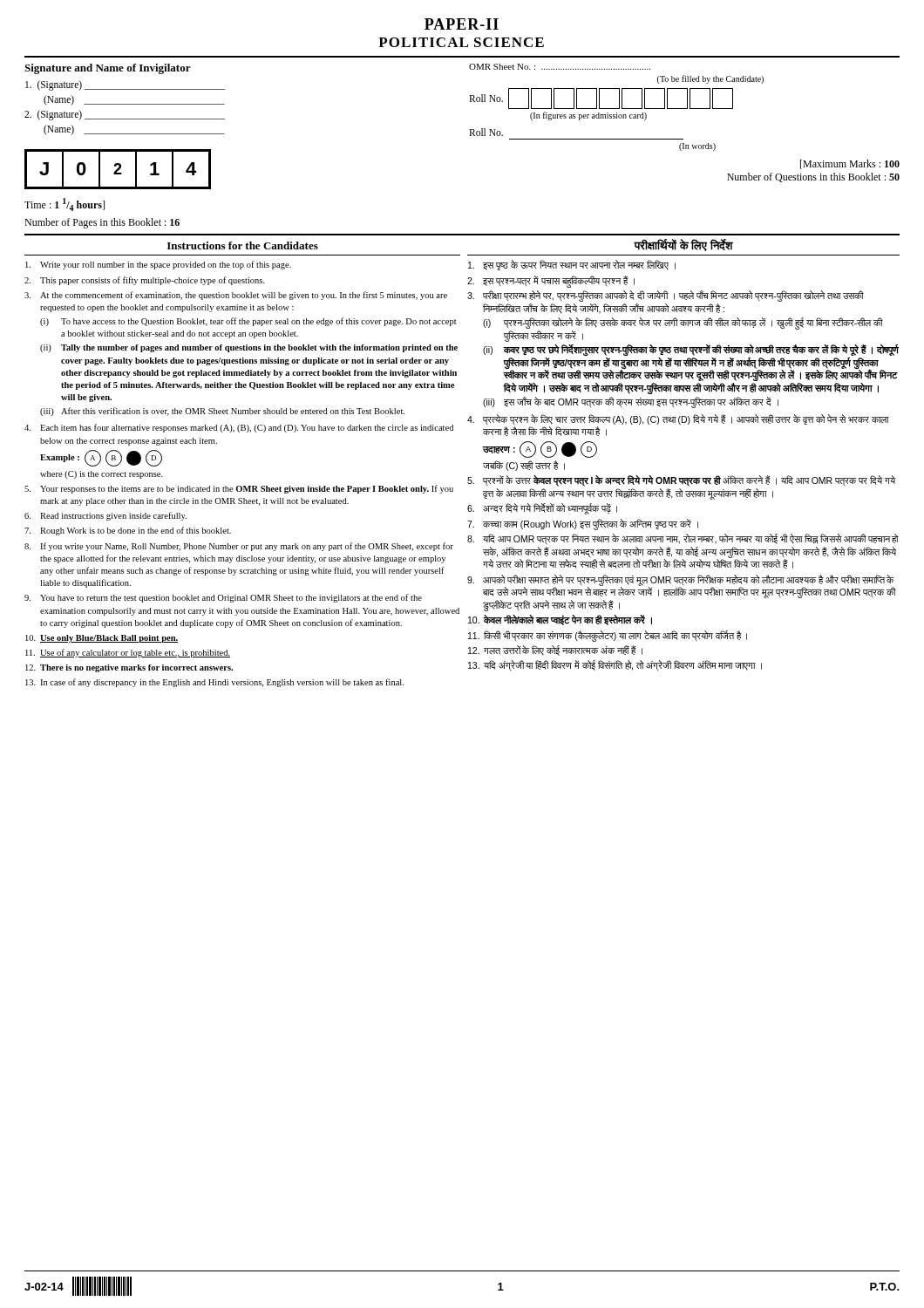
Task: Find the list item that says "7. Rough Work"
Action: coord(128,532)
